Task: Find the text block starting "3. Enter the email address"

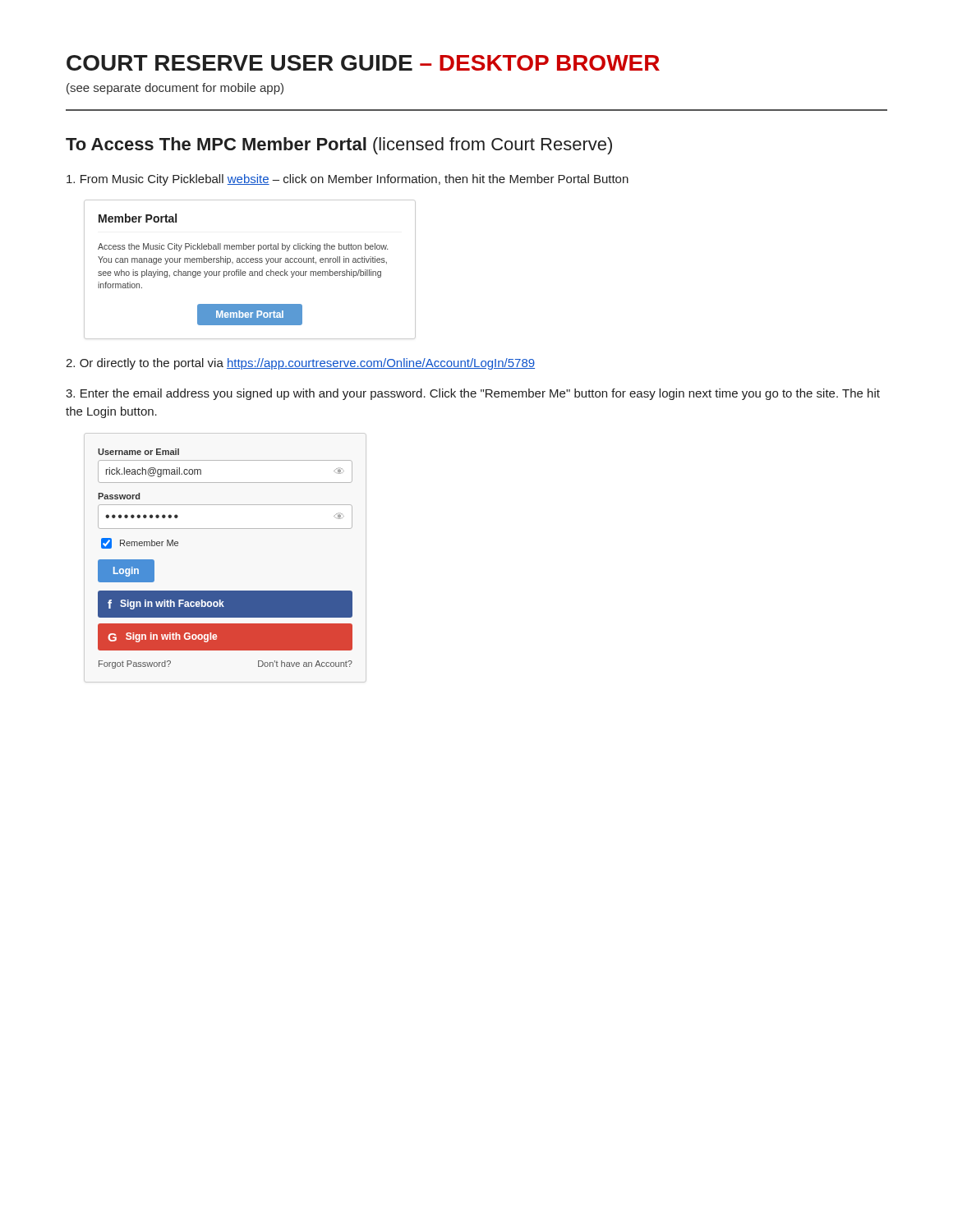Action: (x=473, y=402)
